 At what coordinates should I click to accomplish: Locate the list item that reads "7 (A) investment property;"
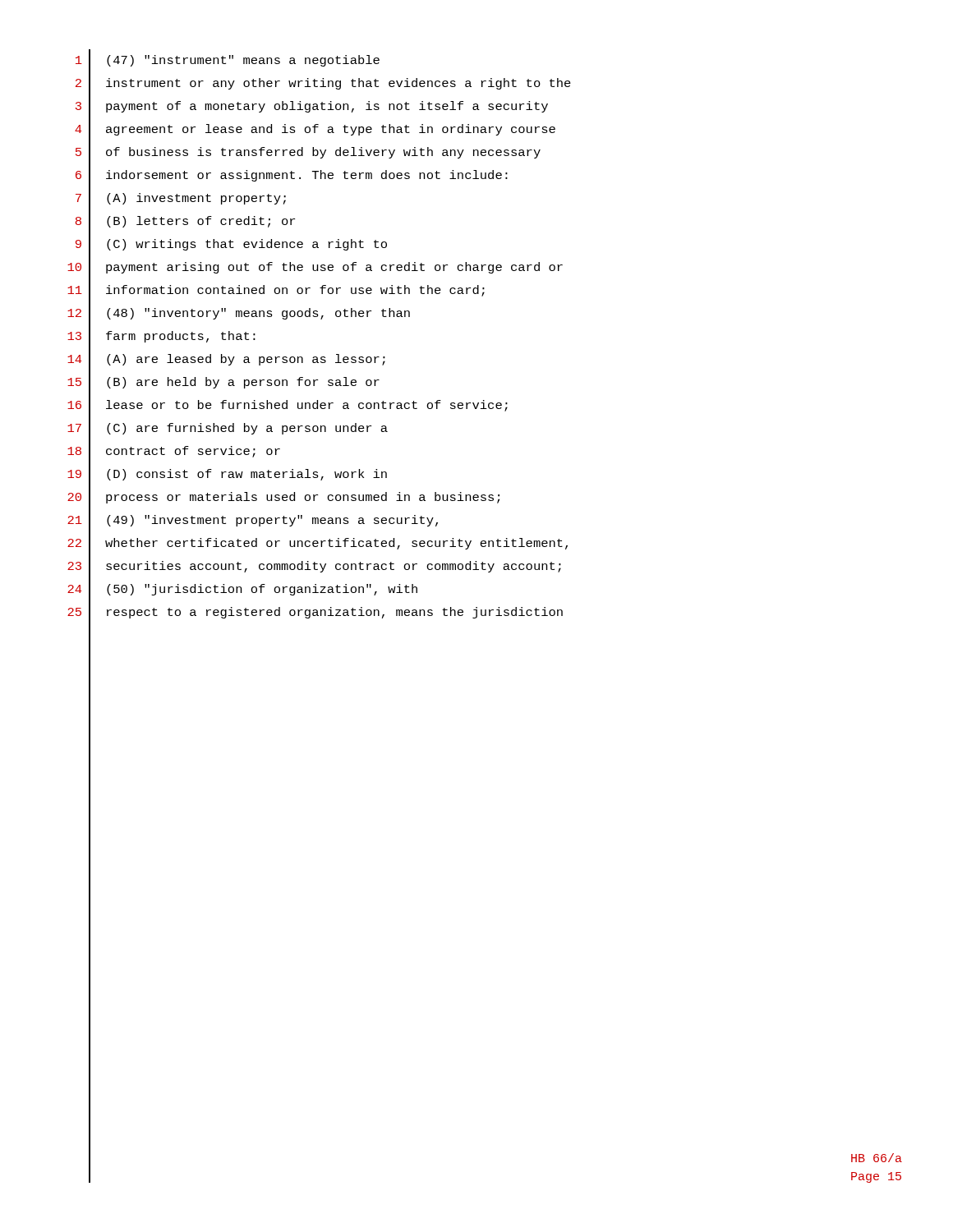[181, 199]
